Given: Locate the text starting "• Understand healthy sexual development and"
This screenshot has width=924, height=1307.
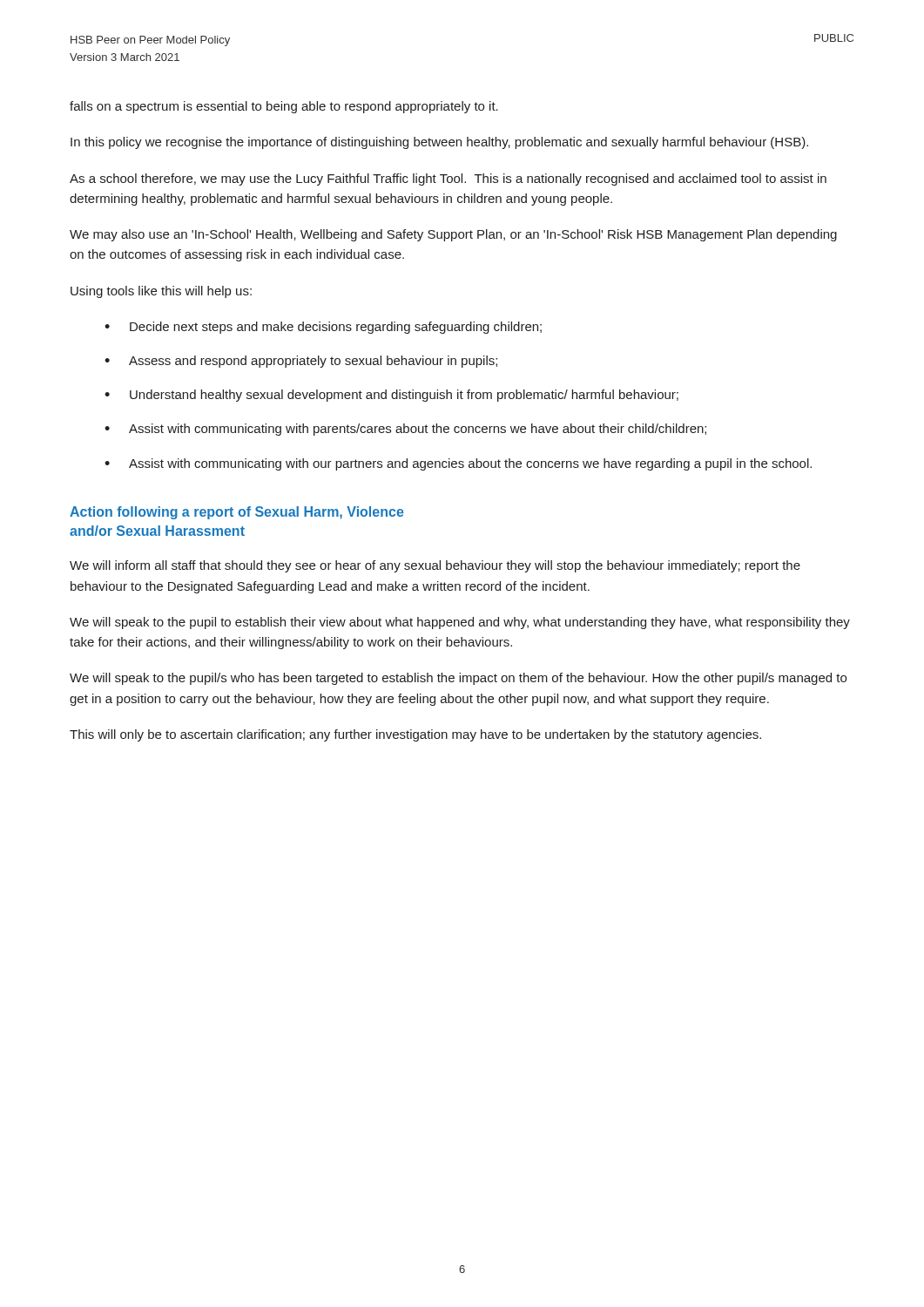Looking at the screenshot, I should [x=479, y=395].
